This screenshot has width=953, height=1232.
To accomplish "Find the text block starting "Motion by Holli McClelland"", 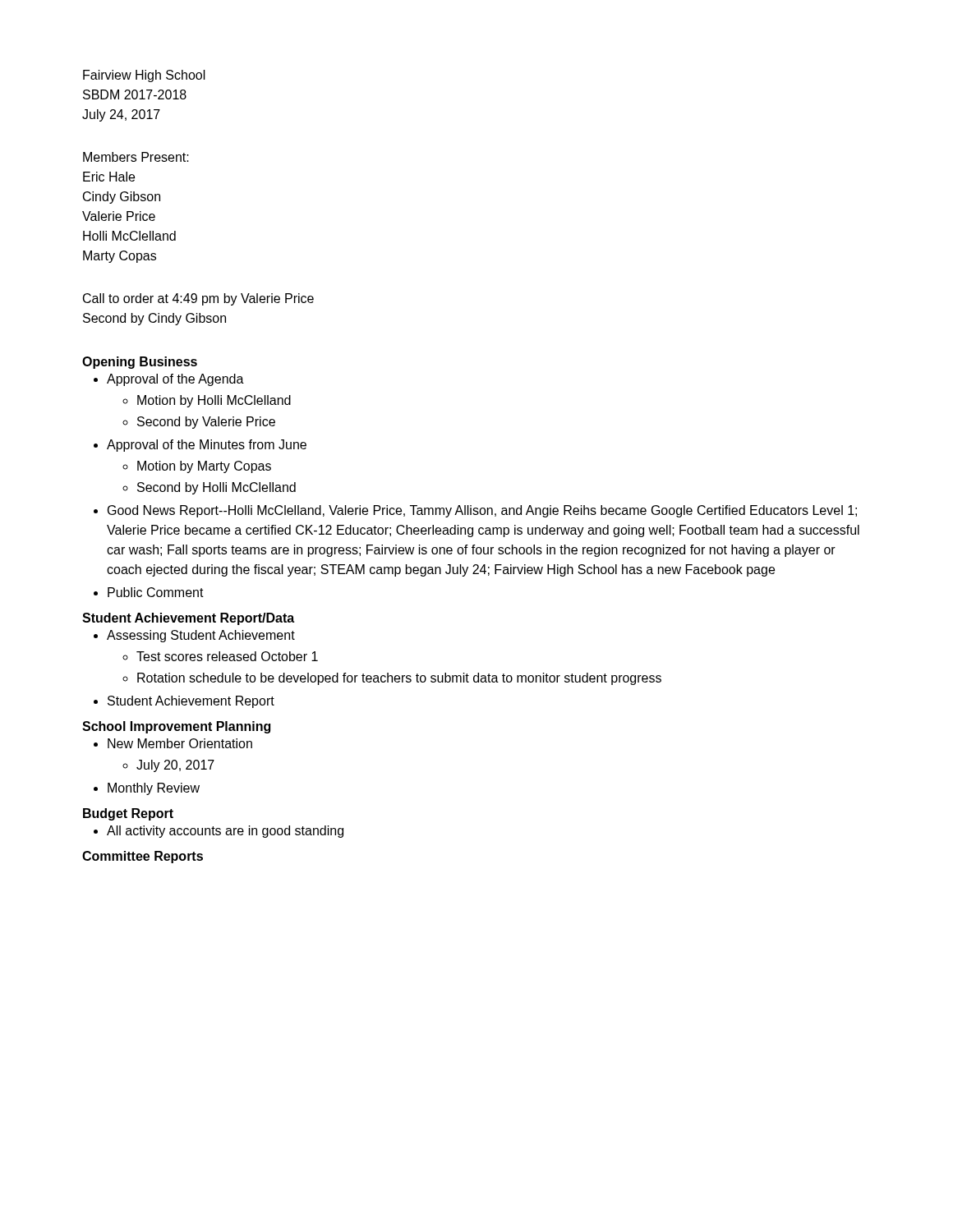I will tap(214, 400).
